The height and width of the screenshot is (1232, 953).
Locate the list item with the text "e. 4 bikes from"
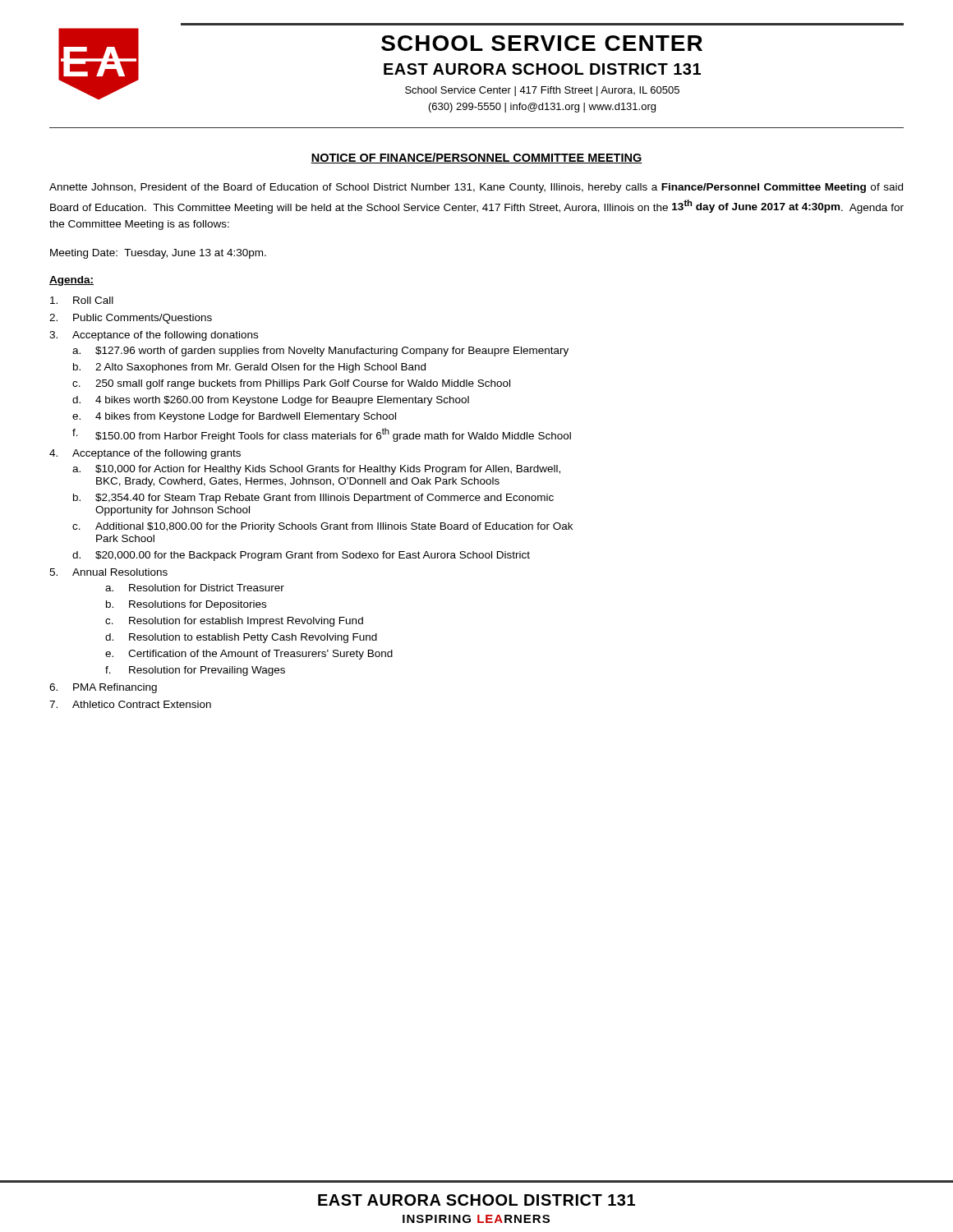235,416
